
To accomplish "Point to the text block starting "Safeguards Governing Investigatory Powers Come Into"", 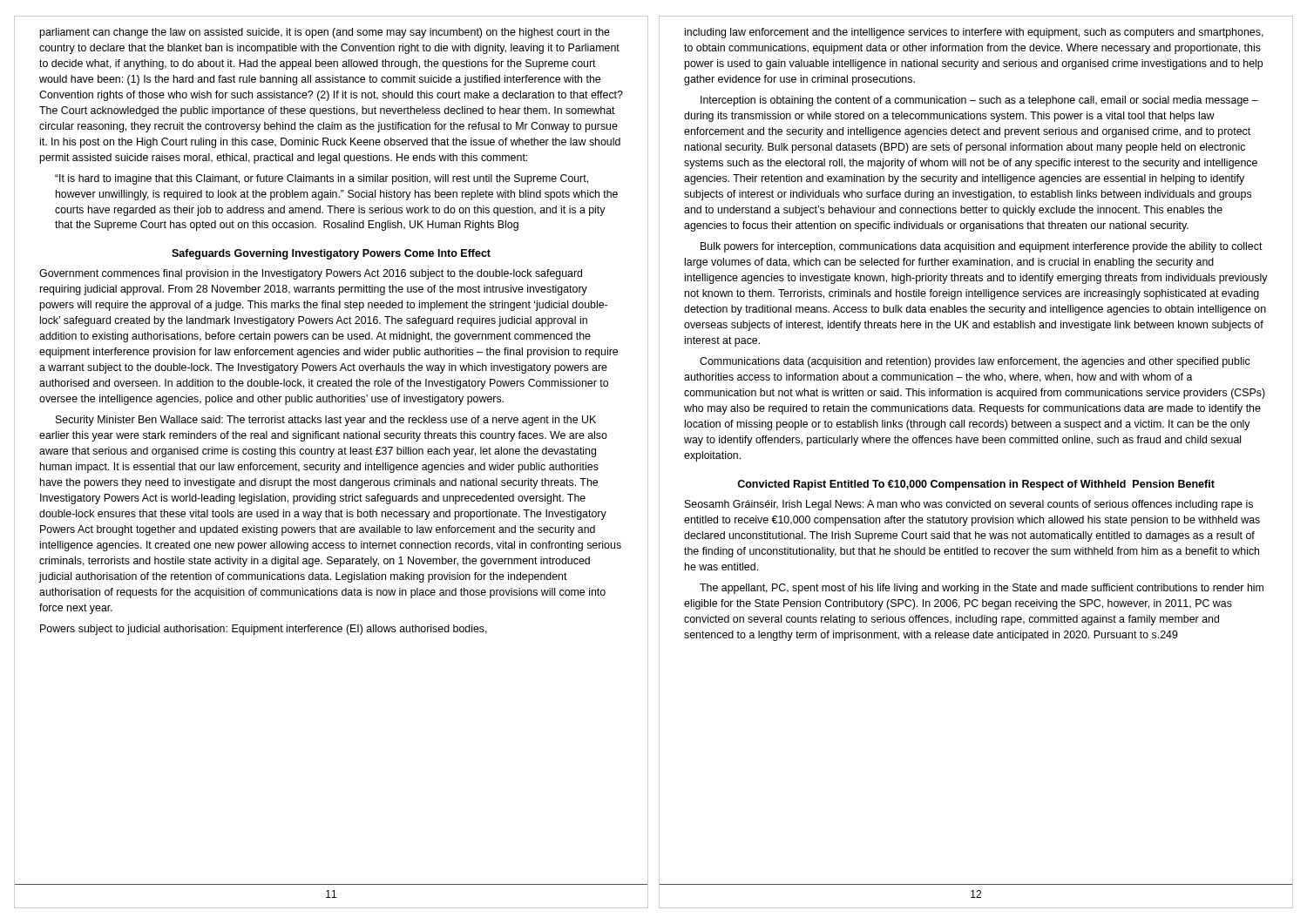I will [x=331, y=254].
